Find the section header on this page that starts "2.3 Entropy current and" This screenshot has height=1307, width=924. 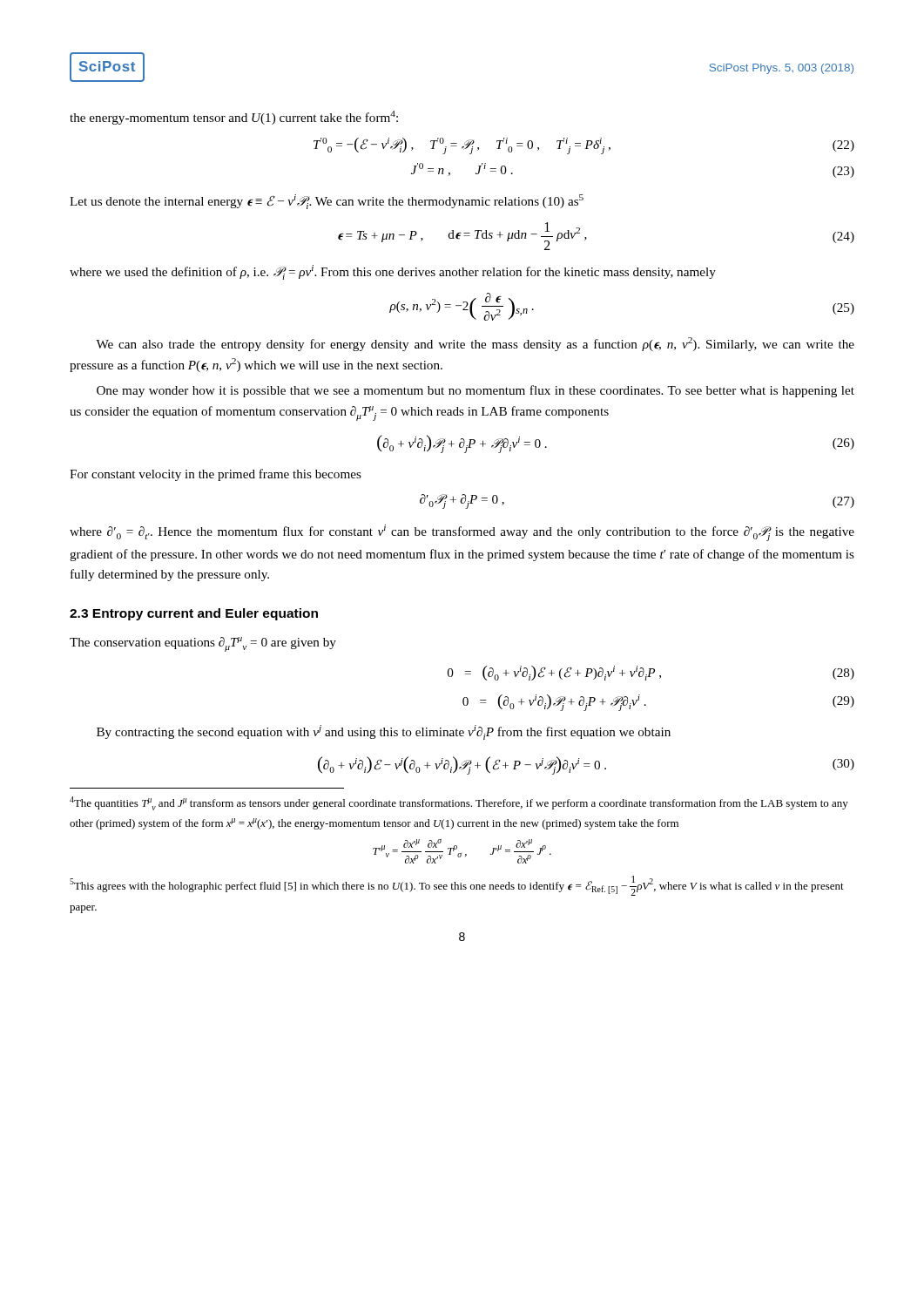194,613
